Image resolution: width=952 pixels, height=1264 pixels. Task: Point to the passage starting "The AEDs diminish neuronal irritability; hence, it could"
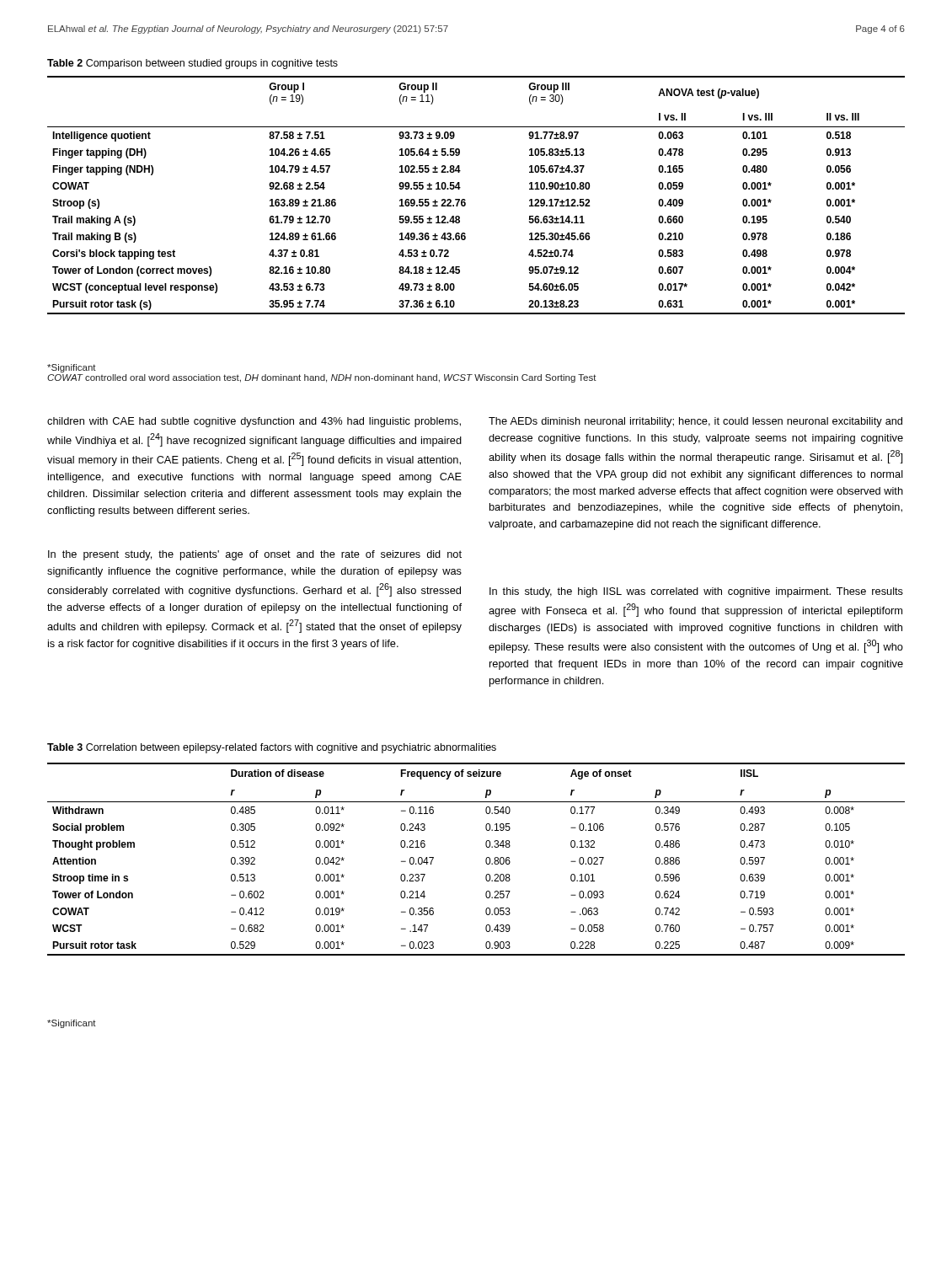[696, 472]
